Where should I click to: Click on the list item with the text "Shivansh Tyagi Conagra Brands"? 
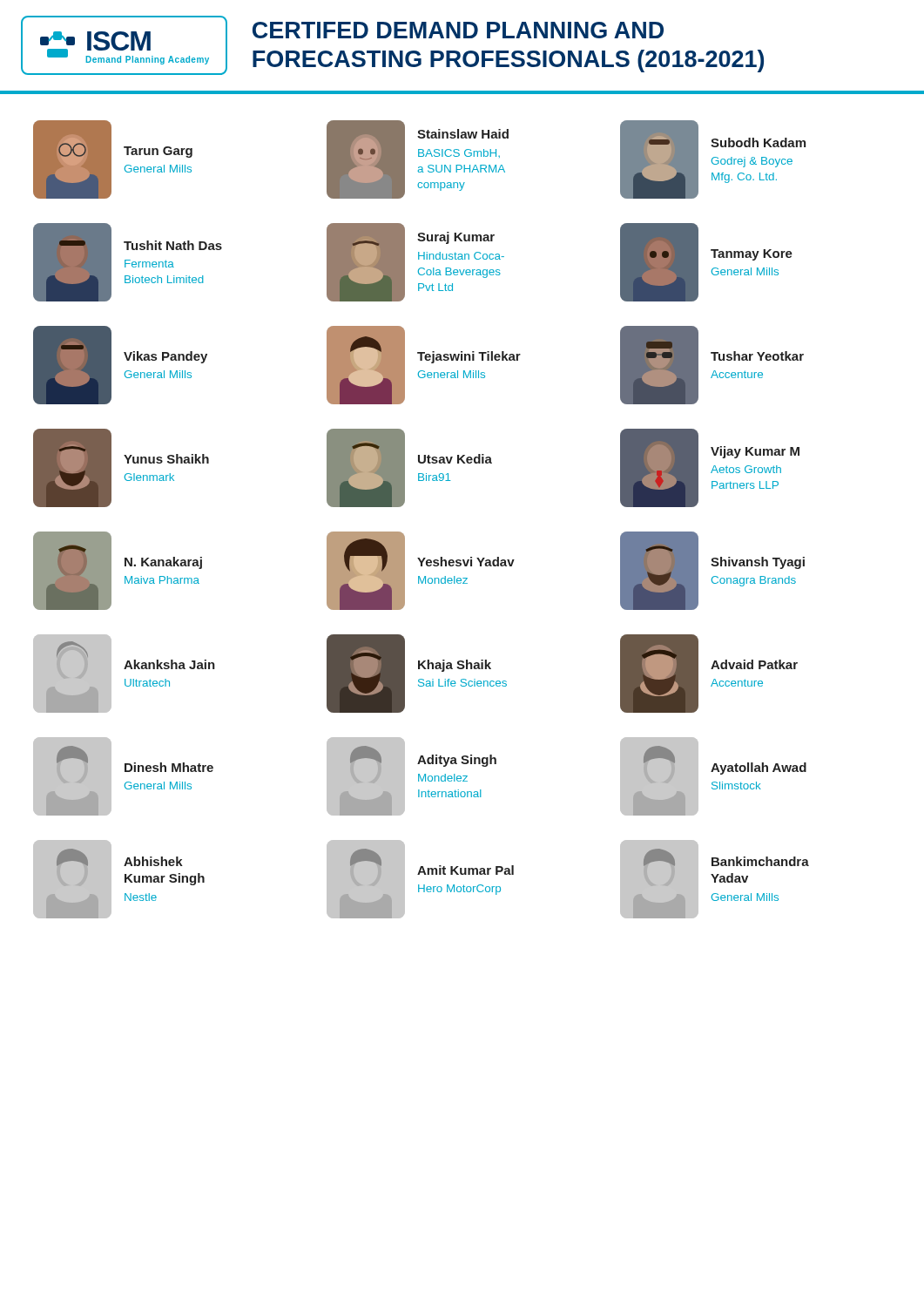click(x=713, y=571)
